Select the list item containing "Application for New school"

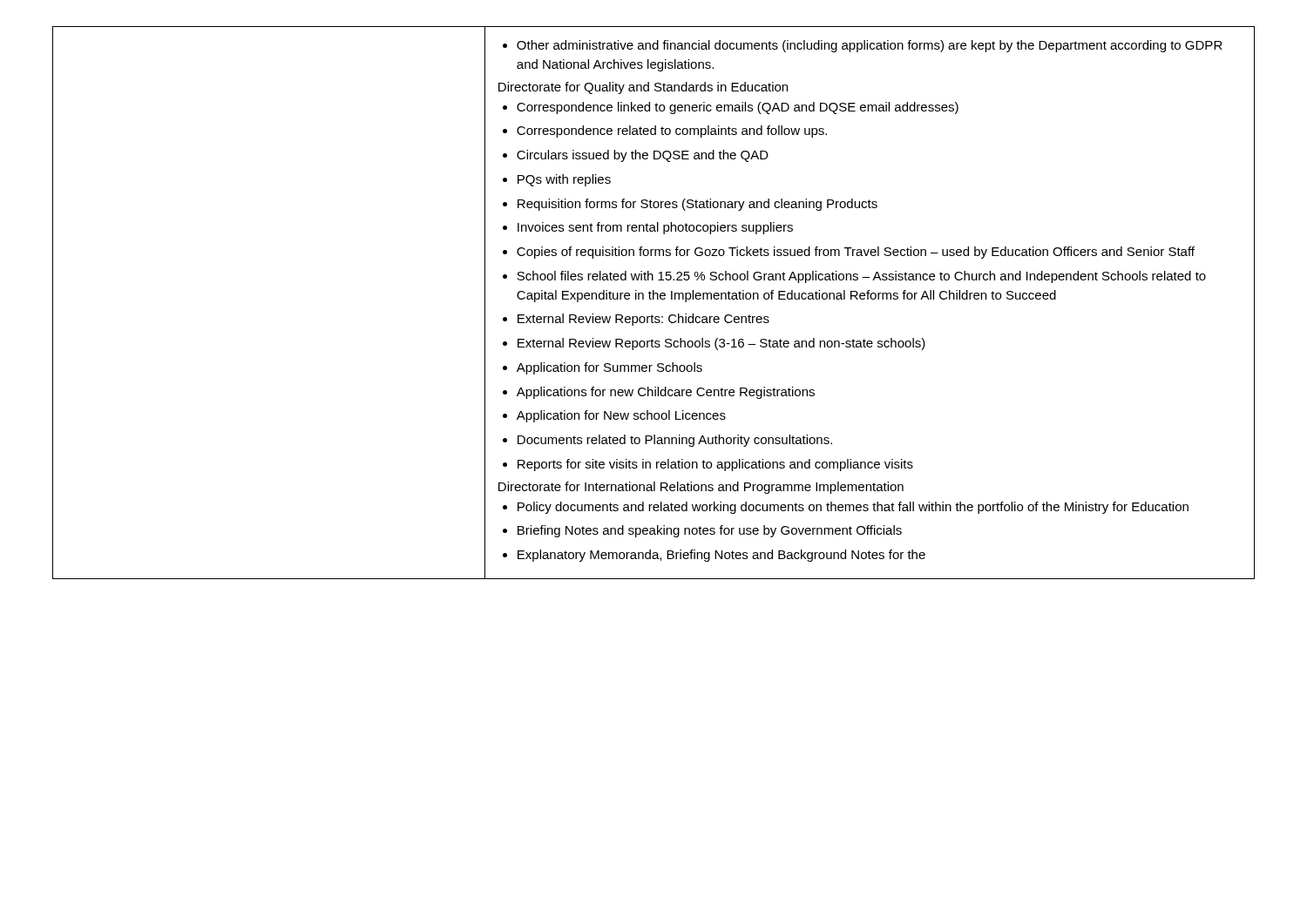coord(614,416)
